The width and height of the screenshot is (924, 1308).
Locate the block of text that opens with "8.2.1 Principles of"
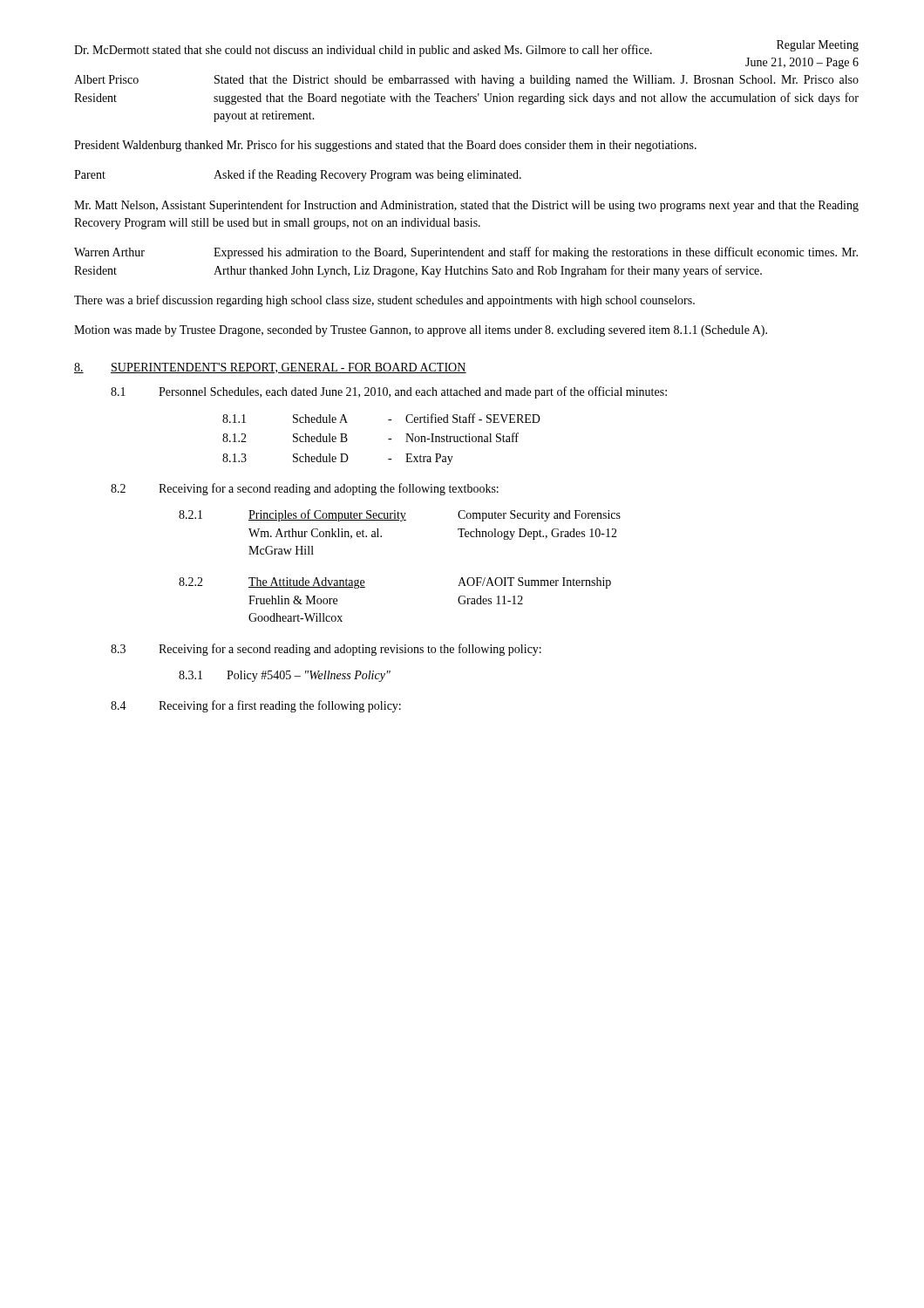[519, 533]
